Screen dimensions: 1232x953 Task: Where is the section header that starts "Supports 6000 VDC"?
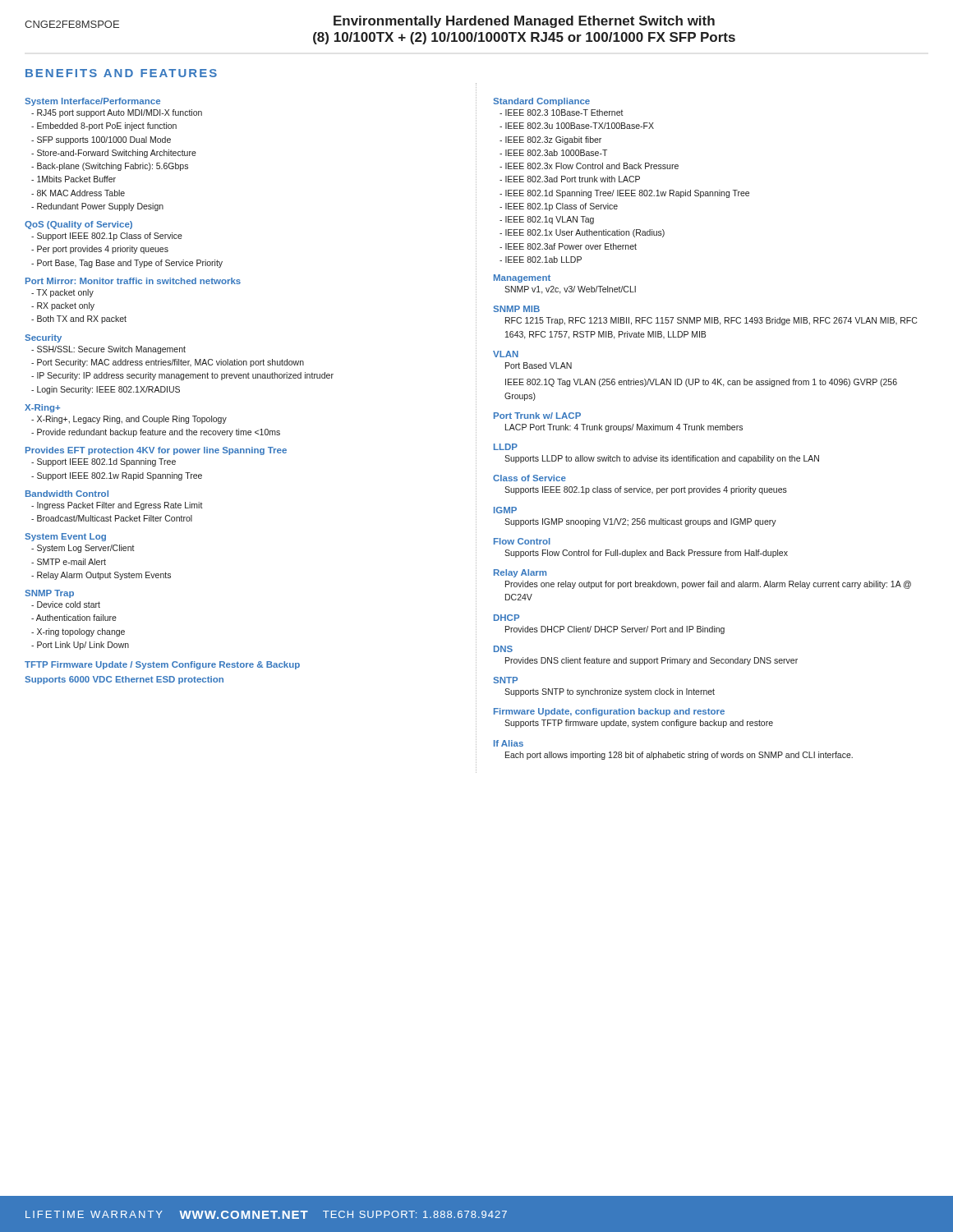pyautogui.click(x=124, y=679)
